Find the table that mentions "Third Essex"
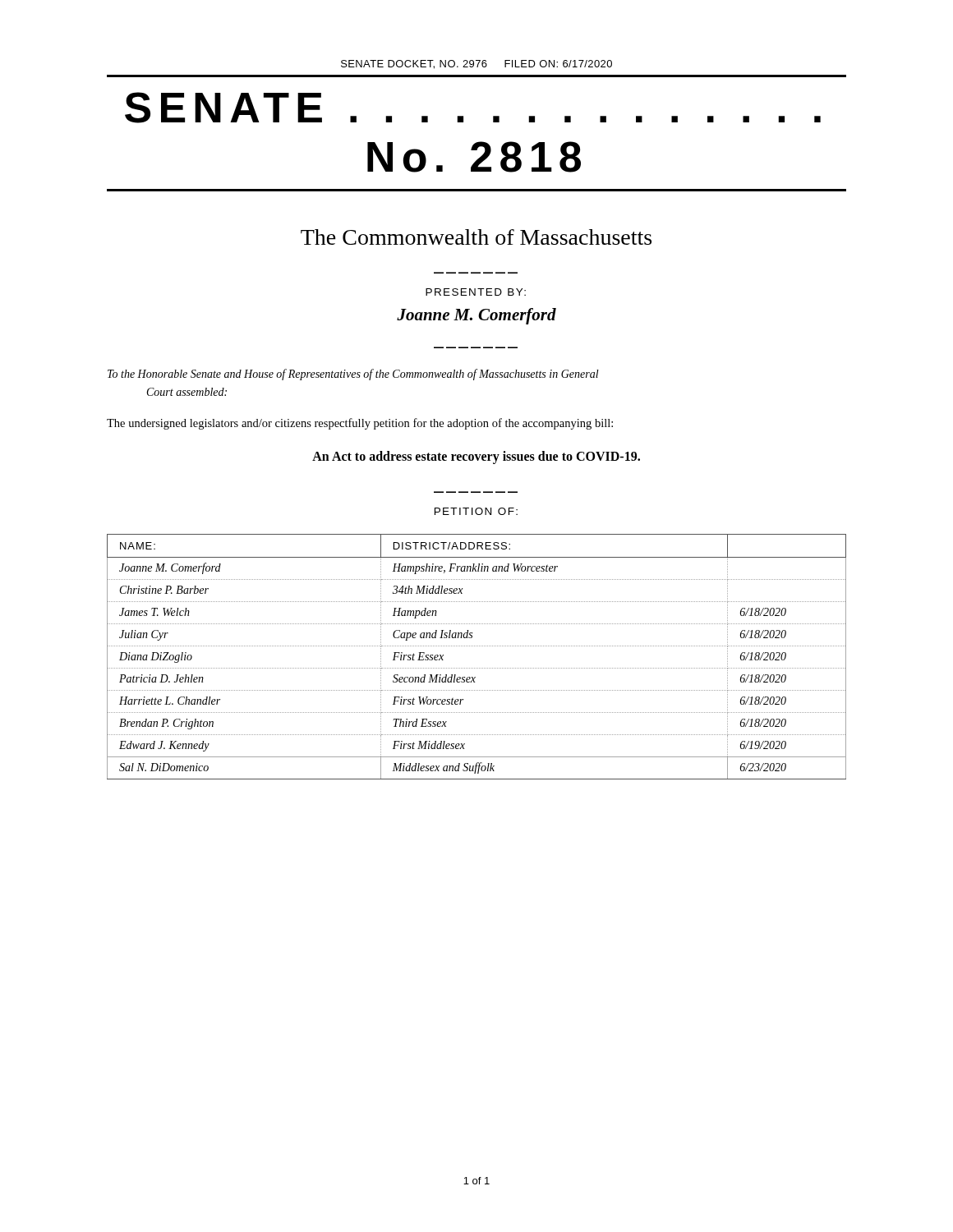 coord(476,656)
